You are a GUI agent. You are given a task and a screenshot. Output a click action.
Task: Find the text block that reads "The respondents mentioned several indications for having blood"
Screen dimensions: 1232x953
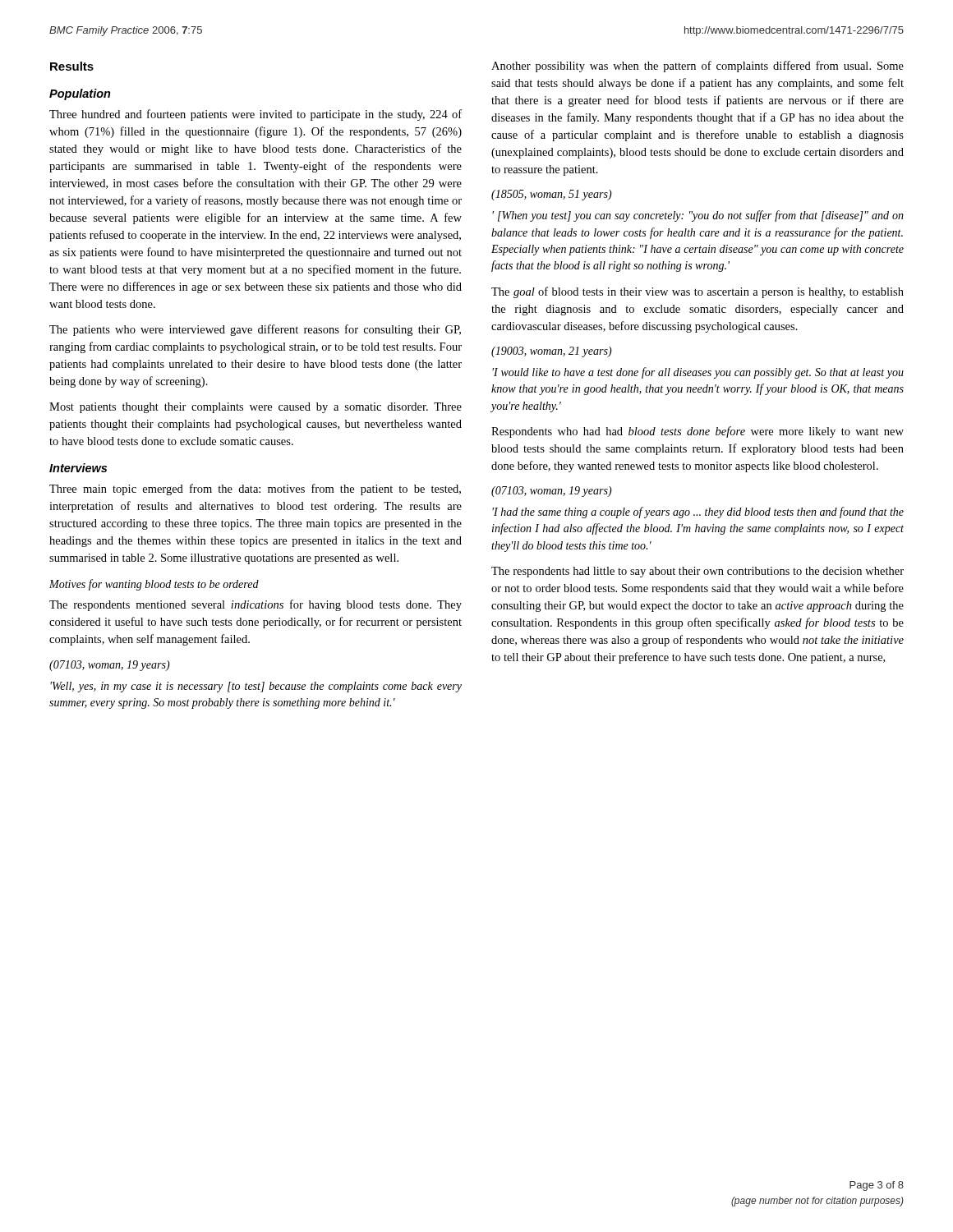click(x=255, y=623)
